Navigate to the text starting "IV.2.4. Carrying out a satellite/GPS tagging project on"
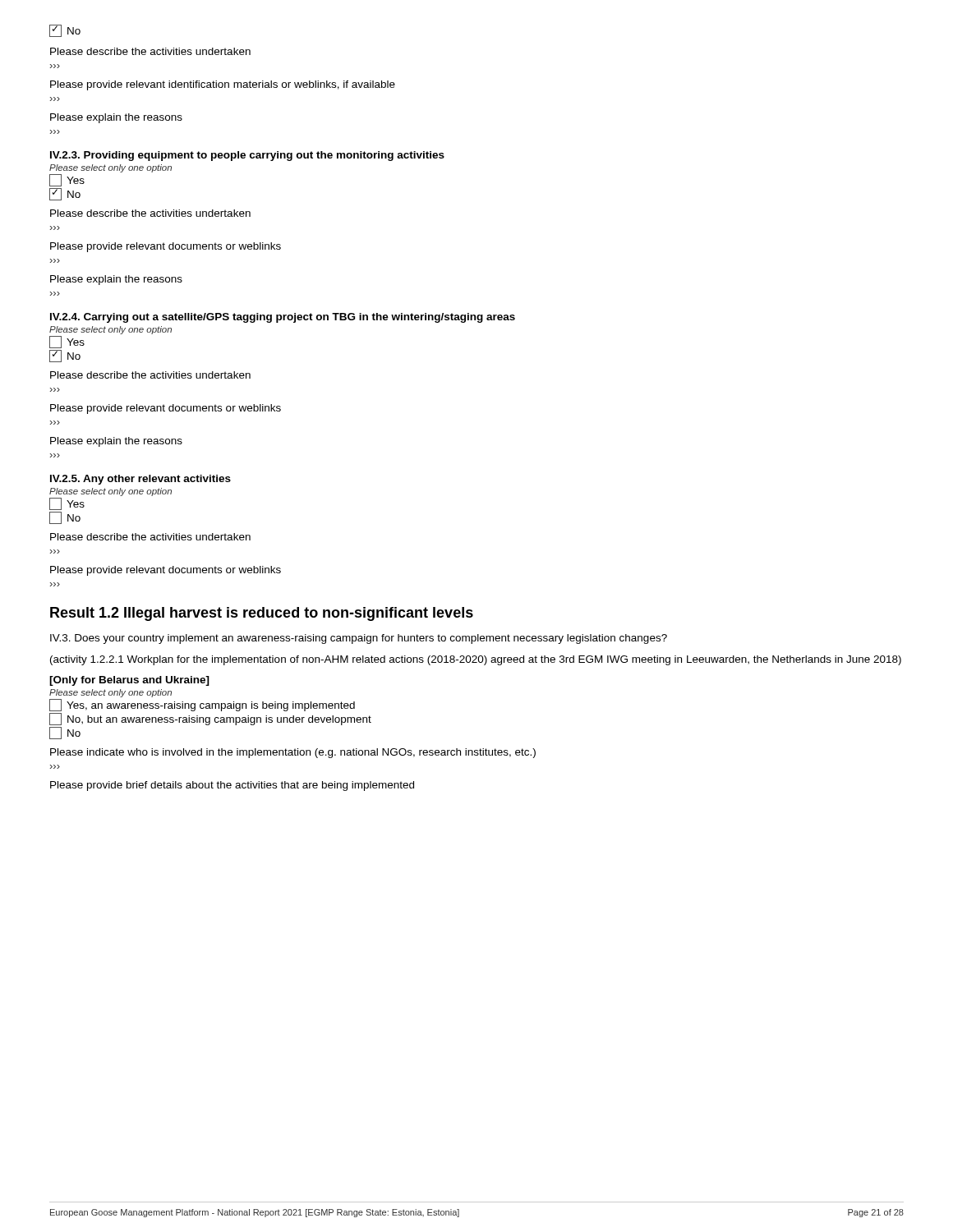The height and width of the screenshot is (1232, 953). [x=282, y=317]
